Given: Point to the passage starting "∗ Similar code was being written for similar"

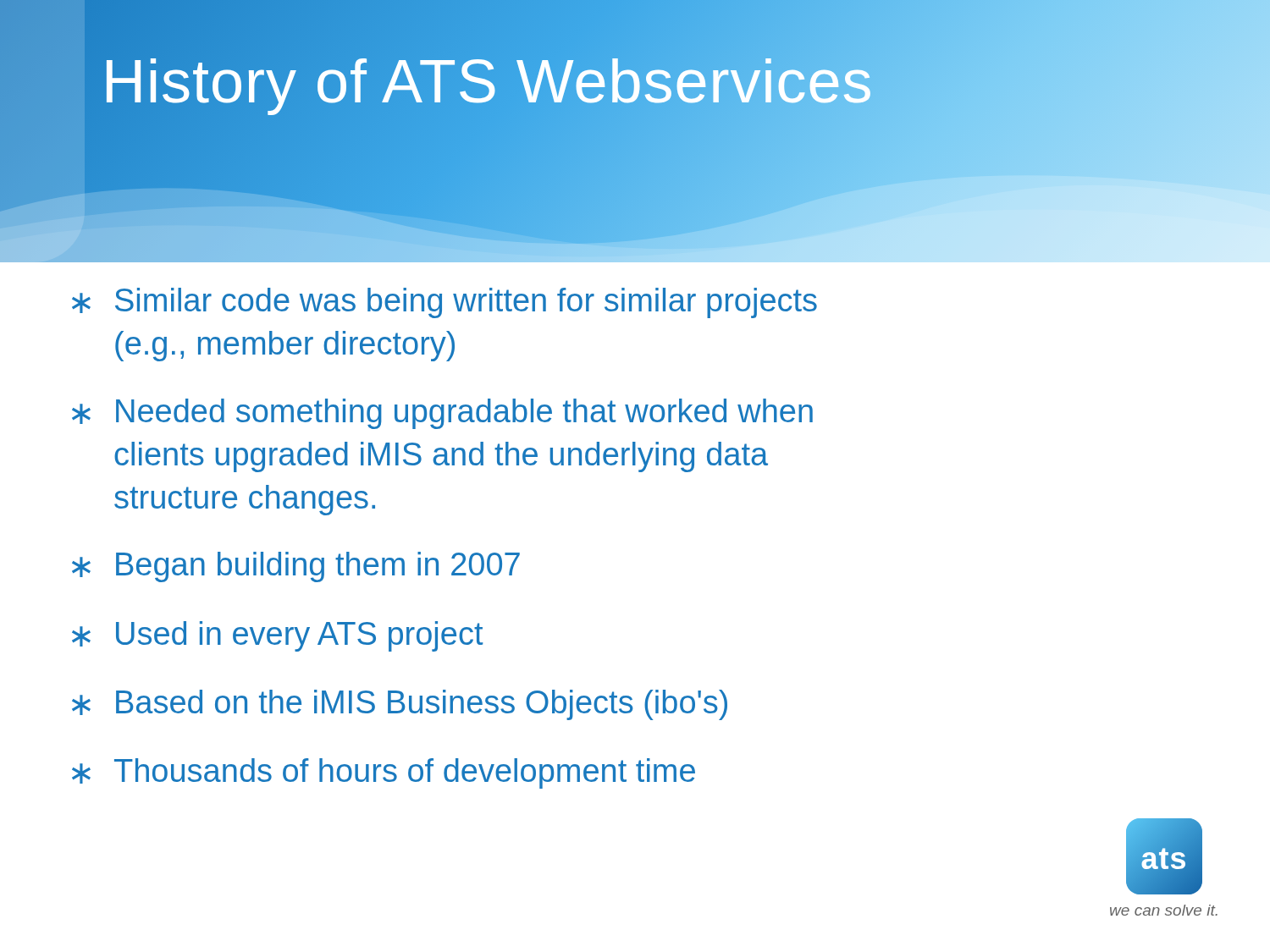Looking at the screenshot, I should [443, 323].
